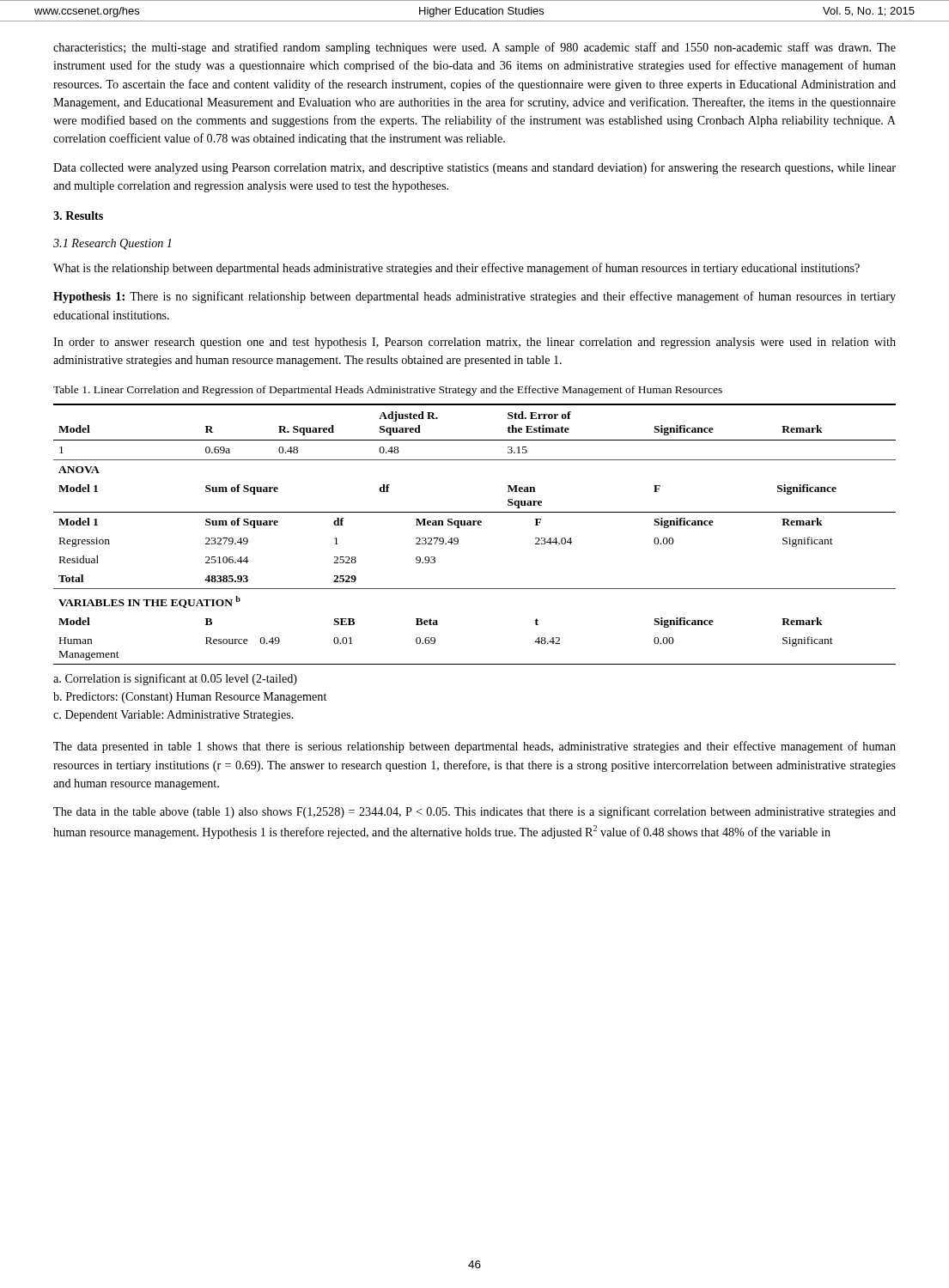Click on the text block containing "In order to answer"
The image size is (949, 1288).
pos(474,351)
